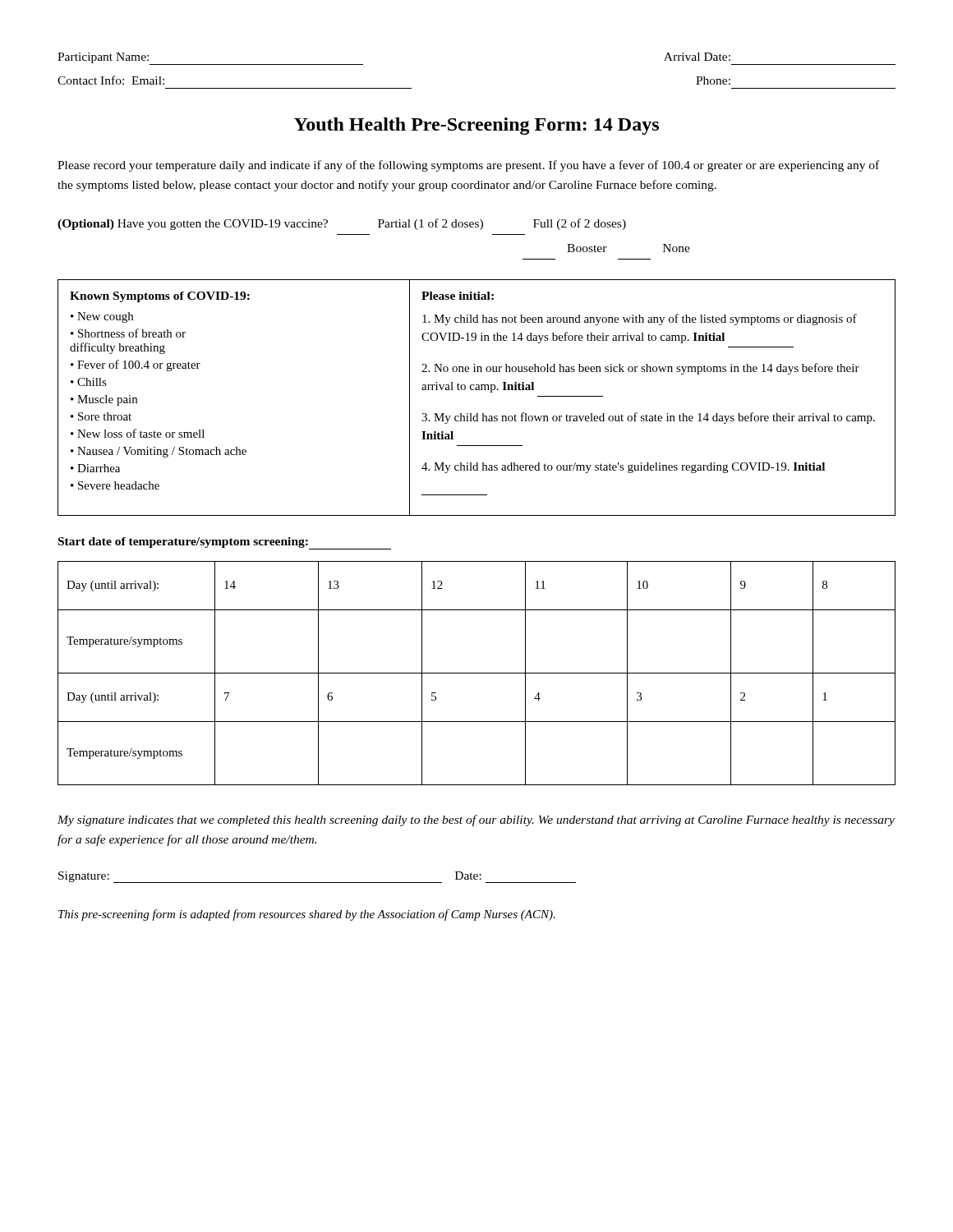Screen dimensions: 1232x953
Task: Select the text starting "Please record your temperature daily"
Action: coord(468,175)
